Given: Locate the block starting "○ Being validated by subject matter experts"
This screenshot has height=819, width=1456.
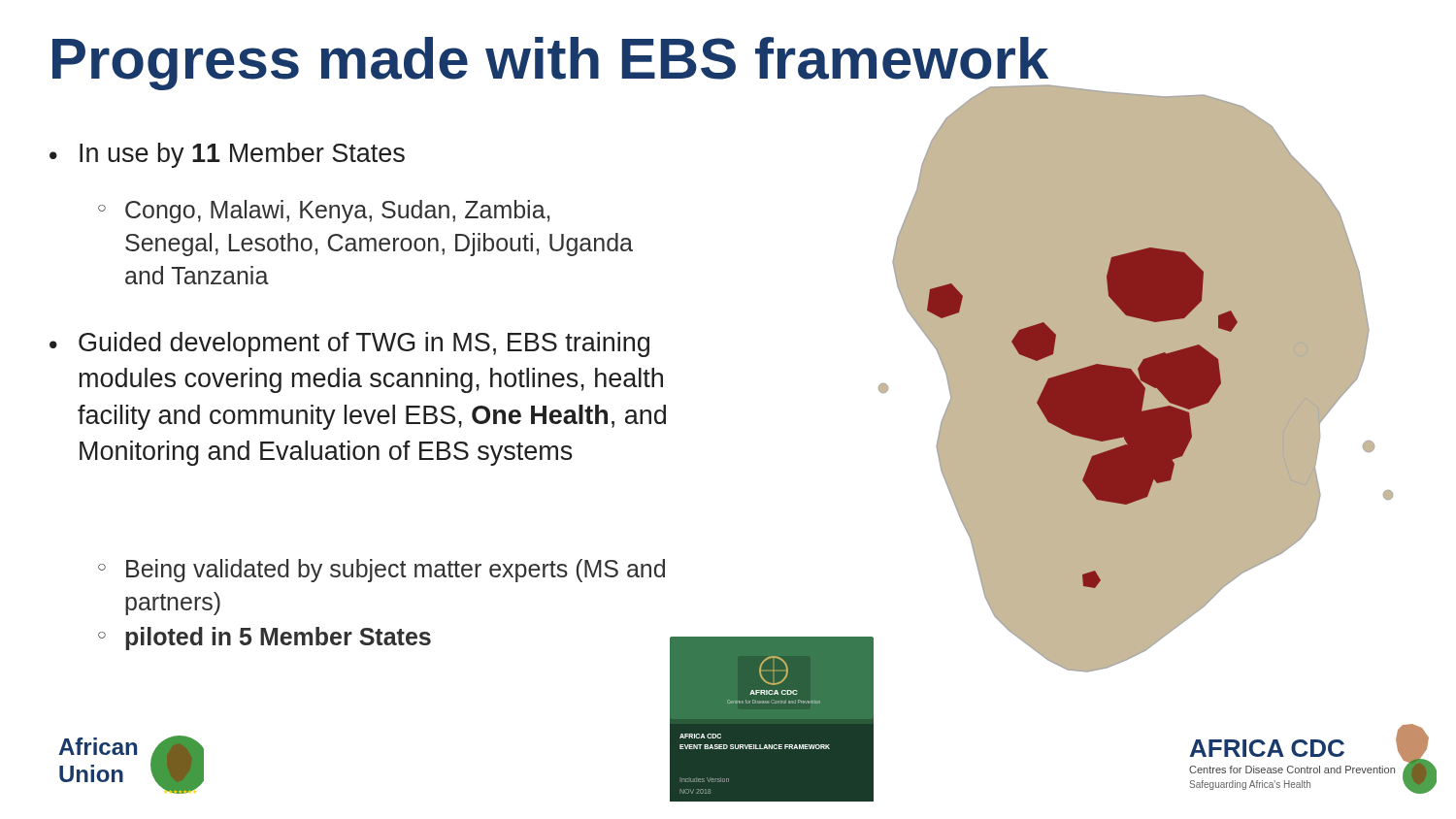Looking at the screenshot, I should tap(388, 586).
